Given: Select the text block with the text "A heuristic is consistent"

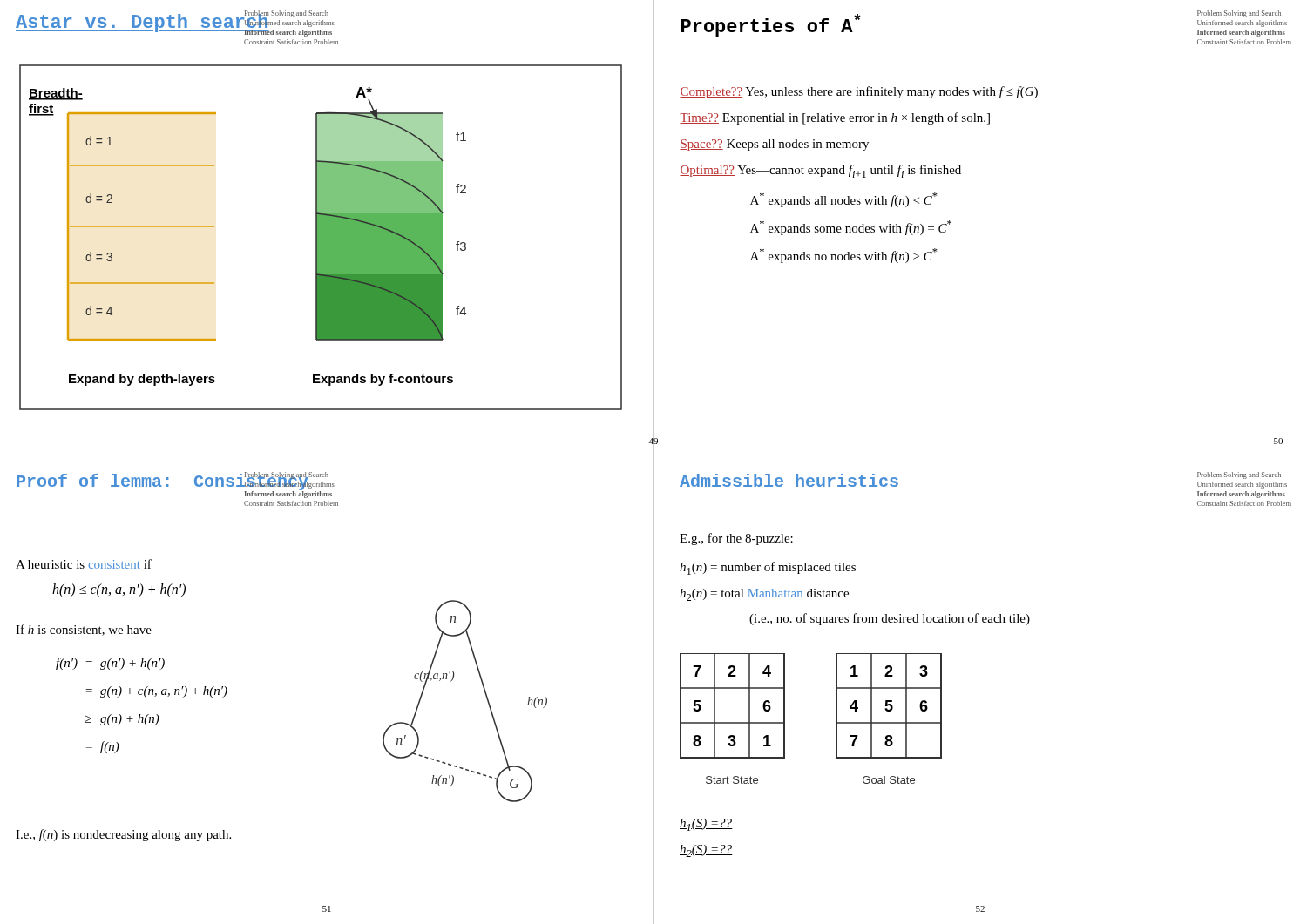Looking at the screenshot, I should (84, 564).
